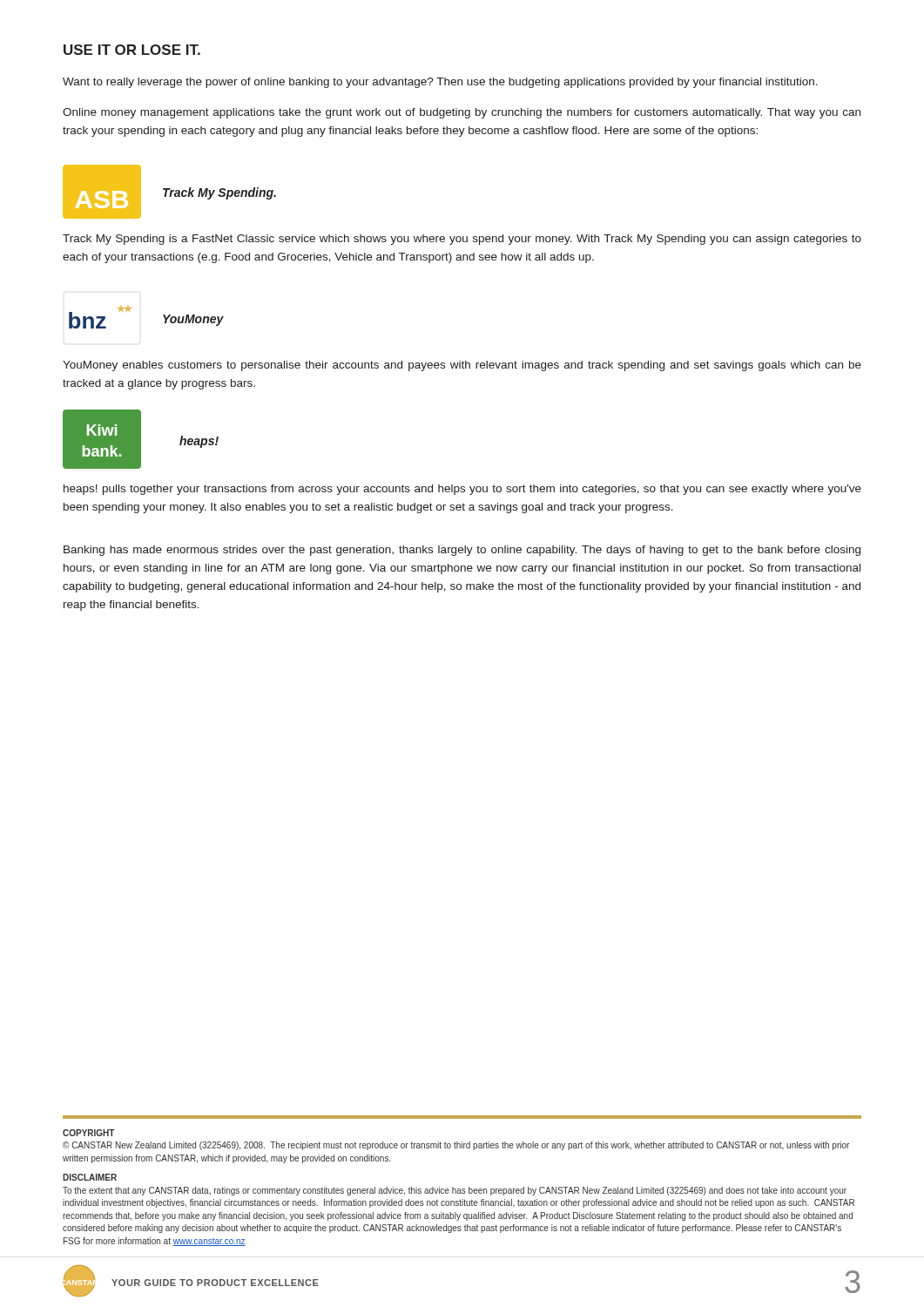Viewport: 924px width, 1307px height.
Task: Click the passage that begins "DISCLAIMER To the extent that any CANSTAR data,"
Action: tap(459, 1209)
